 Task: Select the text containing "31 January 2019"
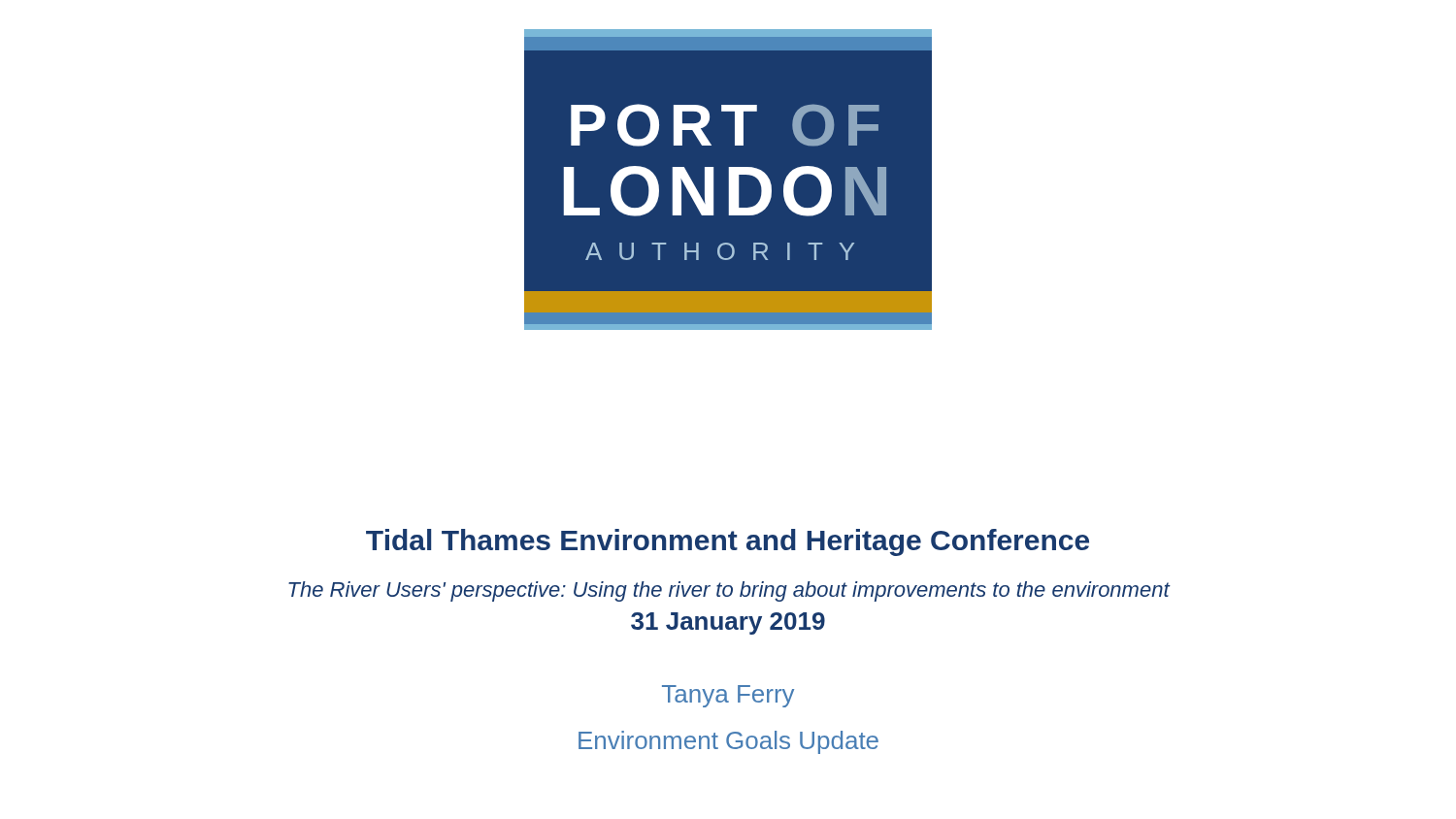coord(728,621)
